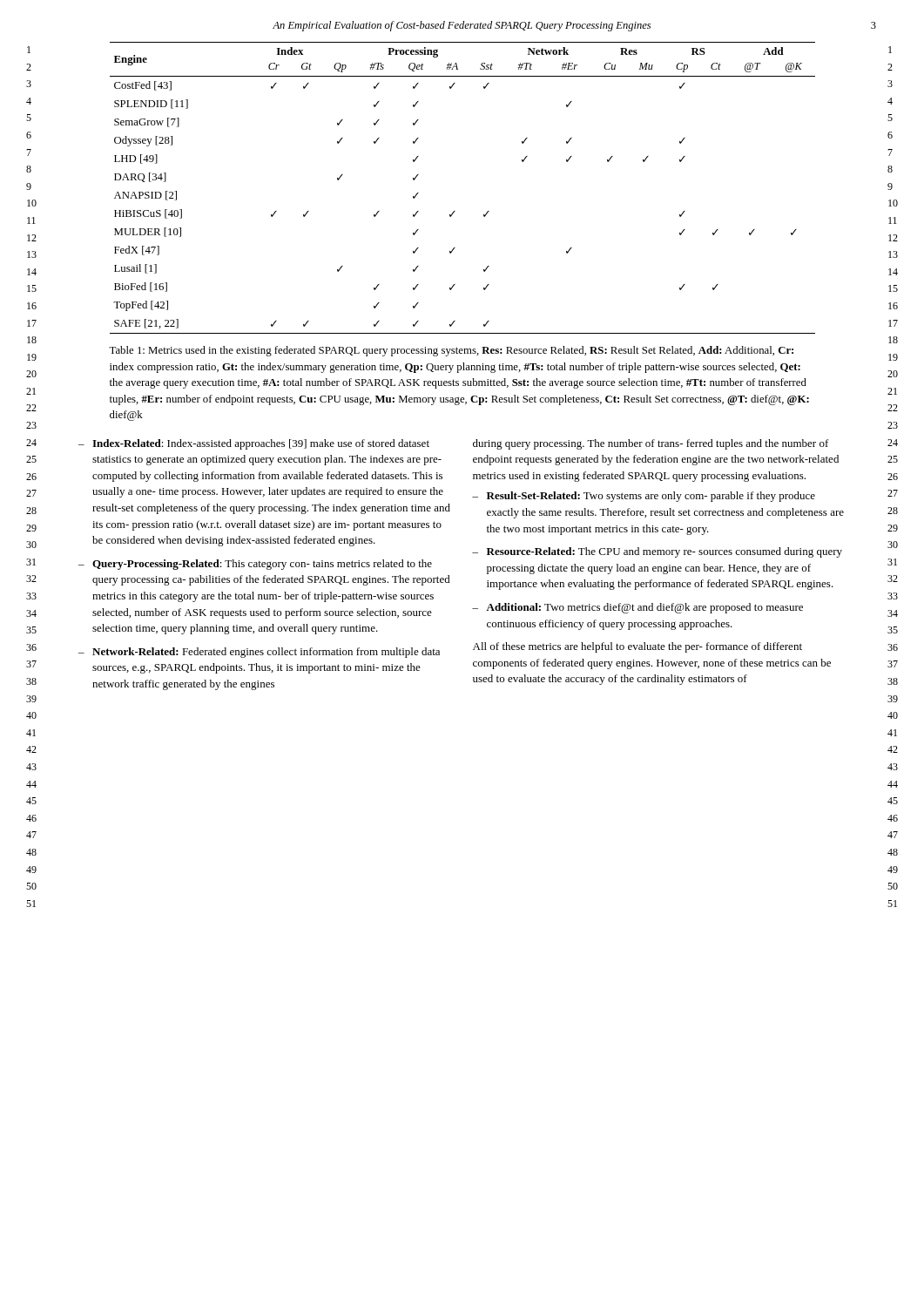Locate the list item that reads "– Result-Set-Related: Two systems are"
Viewport: 924px width, 1307px height.
(659, 513)
